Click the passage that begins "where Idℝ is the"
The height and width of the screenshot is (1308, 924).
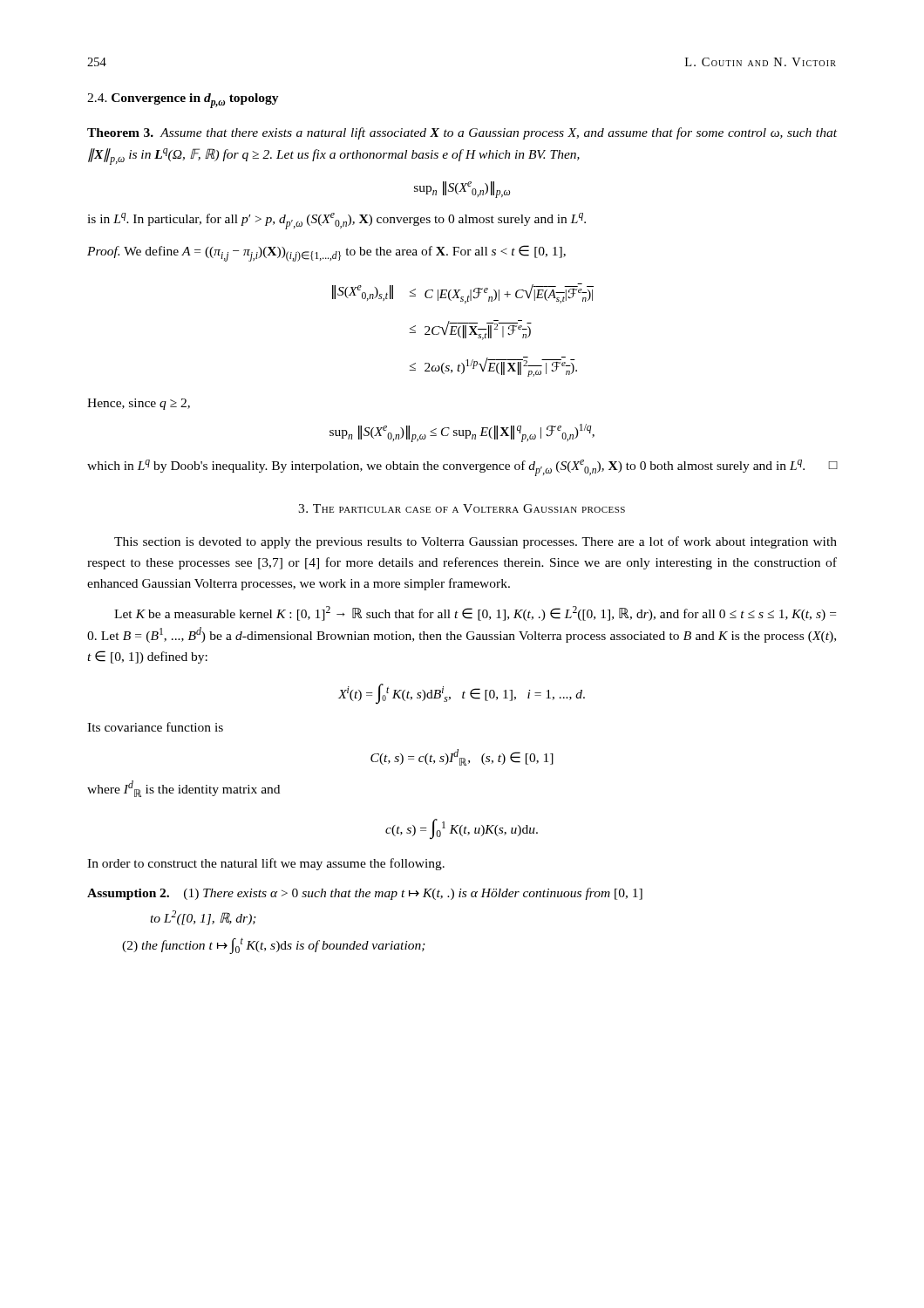[x=184, y=790]
